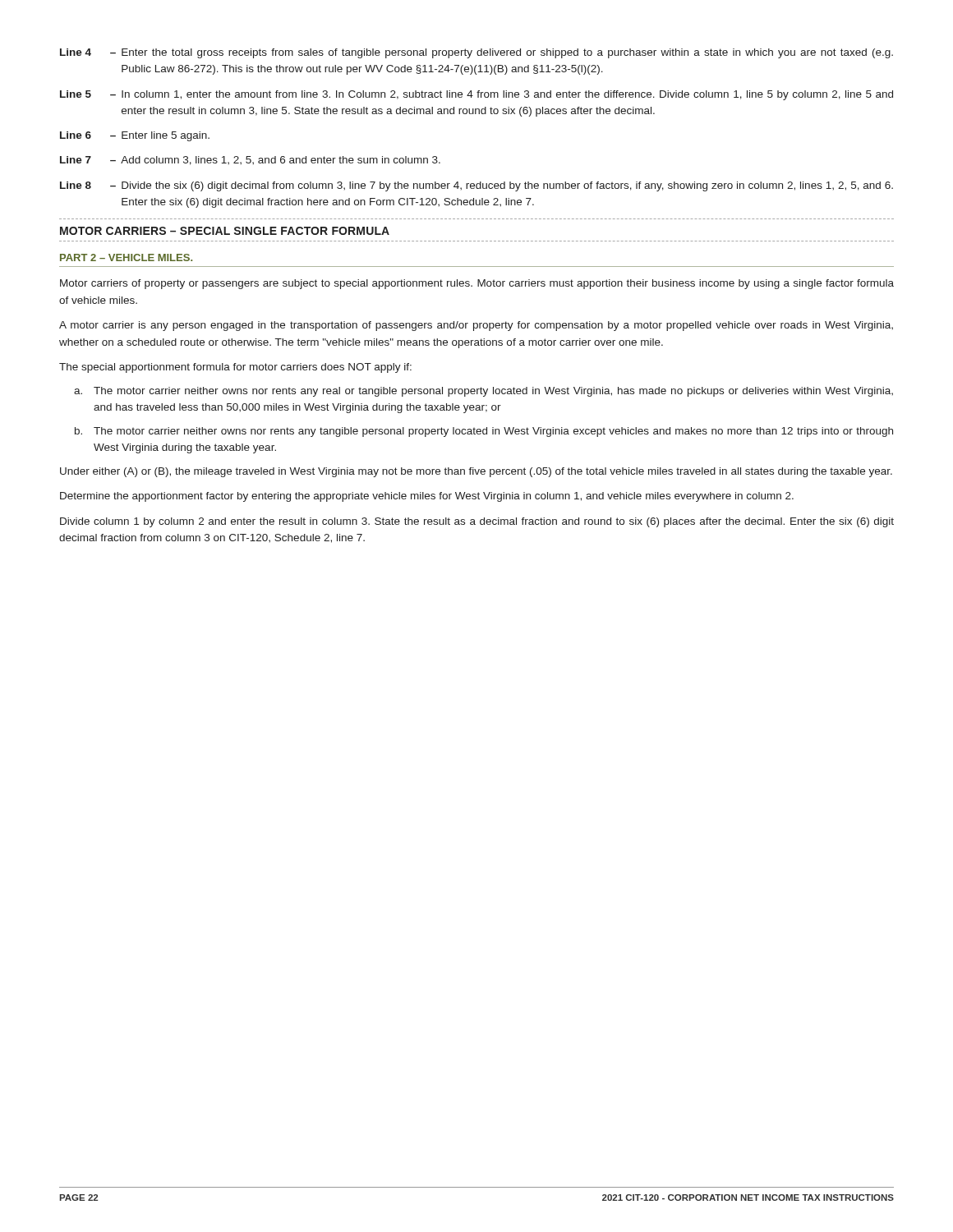Find the text starting "Line 6 – Enter line 5 again."
Screen dimensions: 1232x953
pyautogui.click(x=135, y=136)
